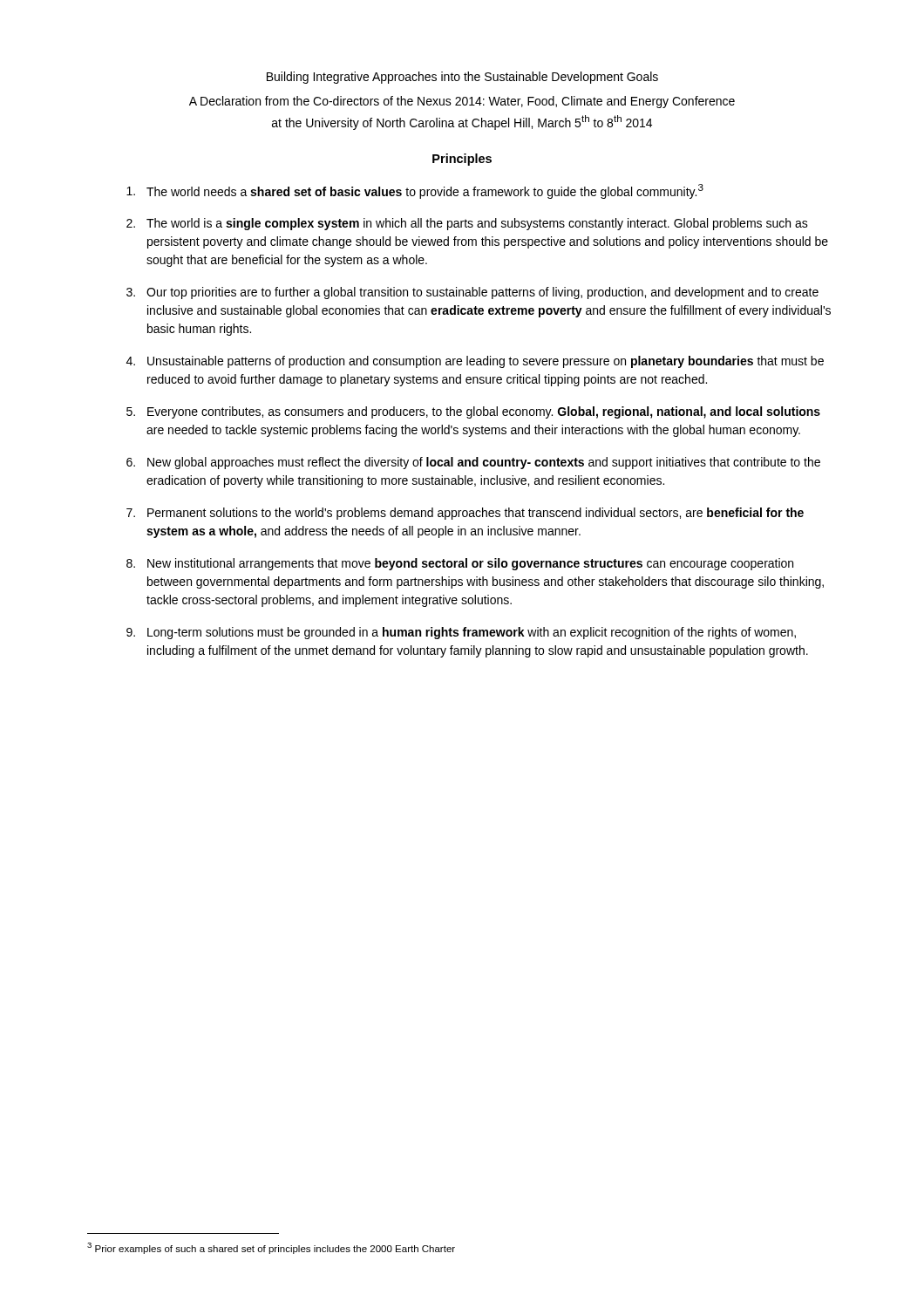Viewport: 924px width, 1308px height.
Task: Click on the region starting "The world is a single"
Action: pos(487,242)
